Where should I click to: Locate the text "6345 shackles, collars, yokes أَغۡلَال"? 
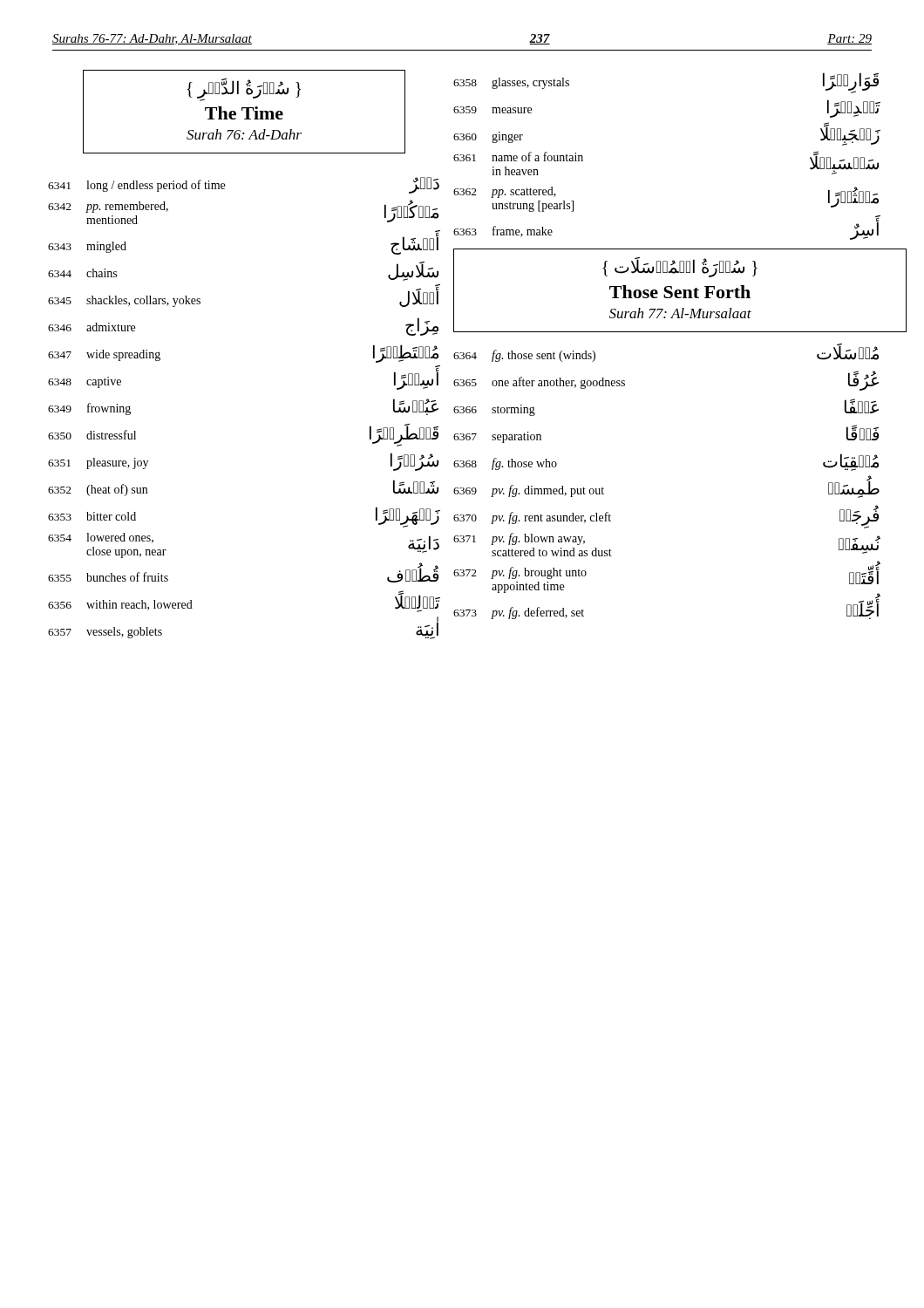coord(107,299)
